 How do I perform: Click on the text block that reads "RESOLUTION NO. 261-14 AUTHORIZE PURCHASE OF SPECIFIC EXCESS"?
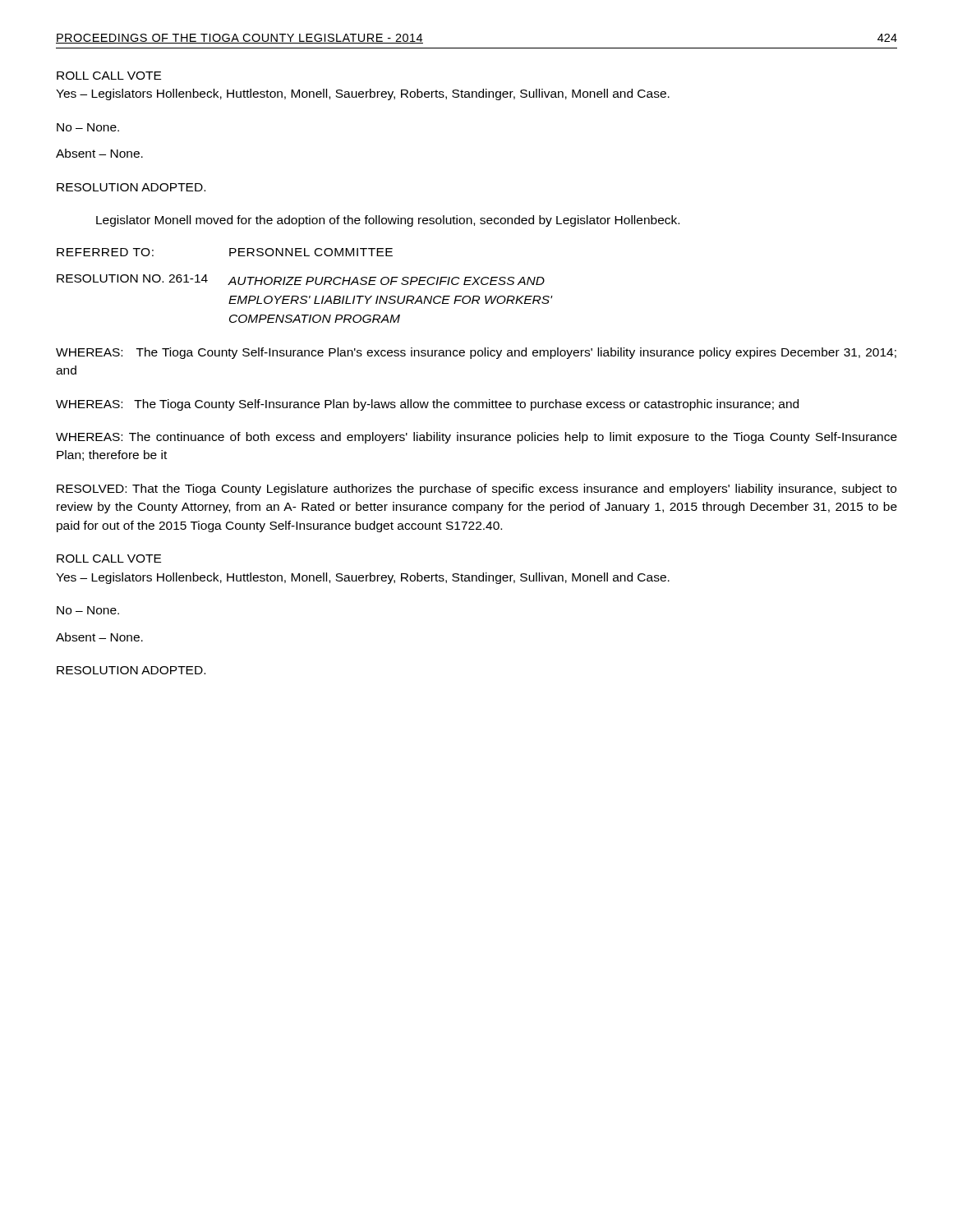pos(304,300)
